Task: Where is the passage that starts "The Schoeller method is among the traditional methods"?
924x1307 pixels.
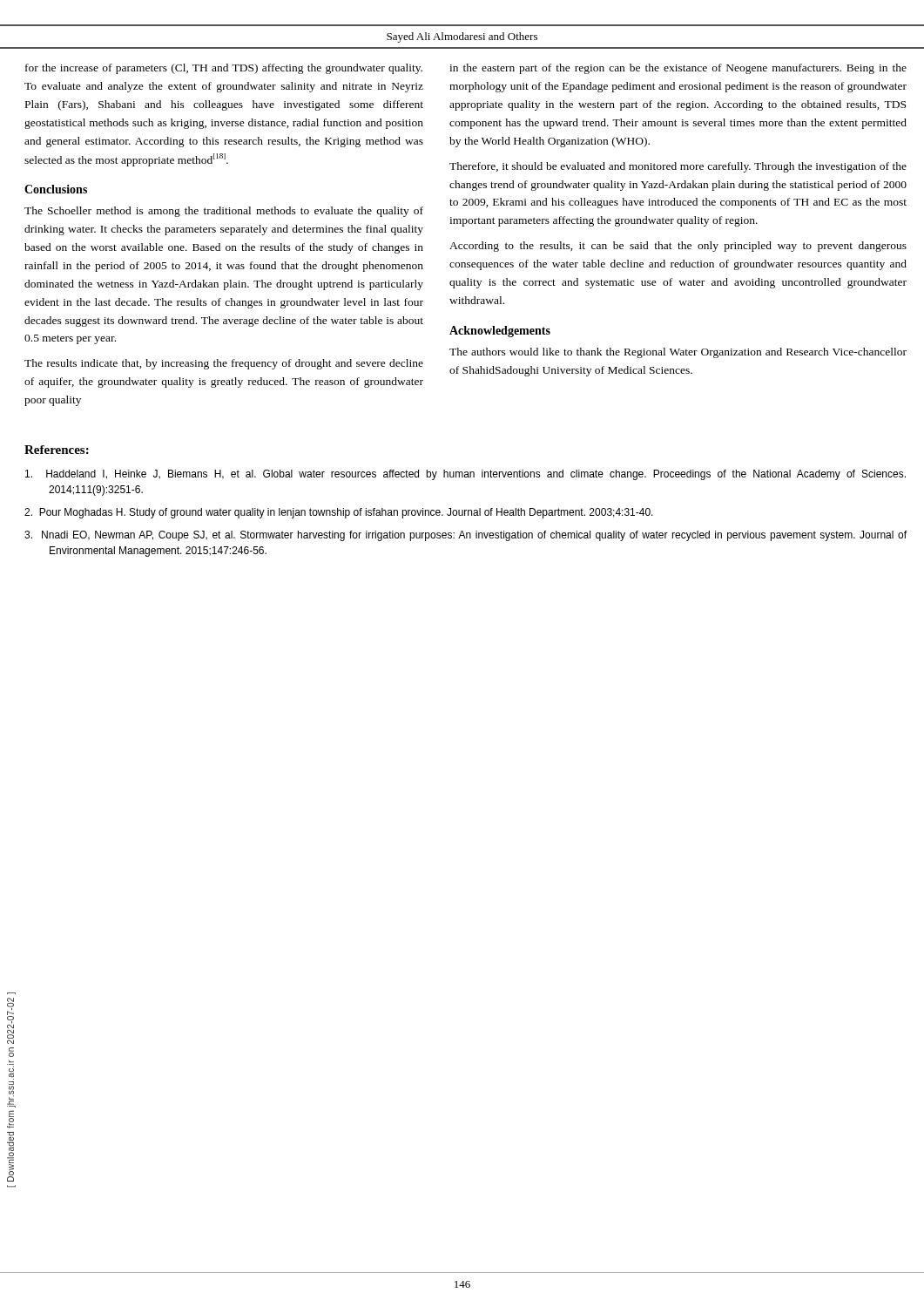Action: 224,274
